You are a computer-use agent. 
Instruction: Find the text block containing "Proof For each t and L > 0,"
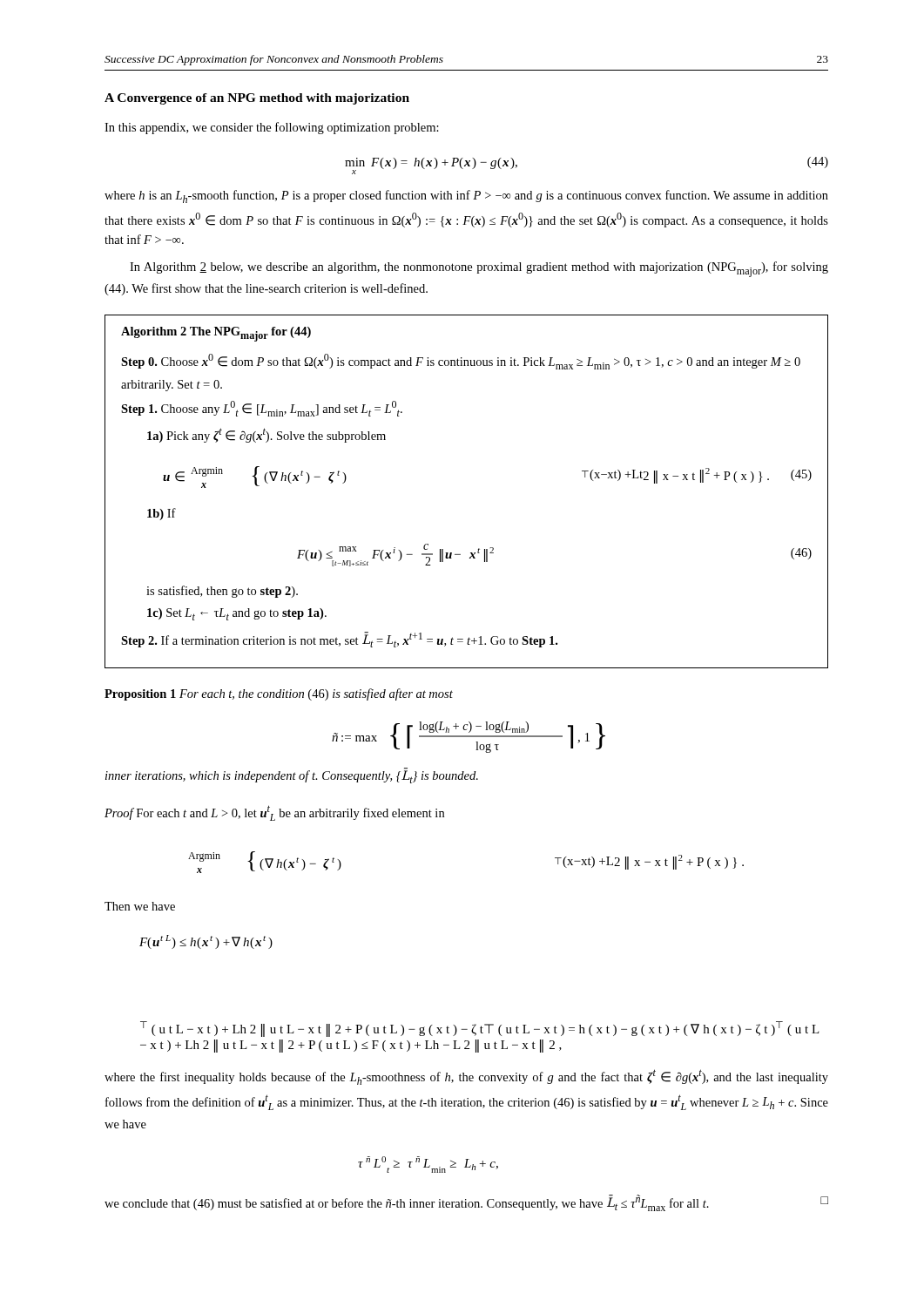274,813
